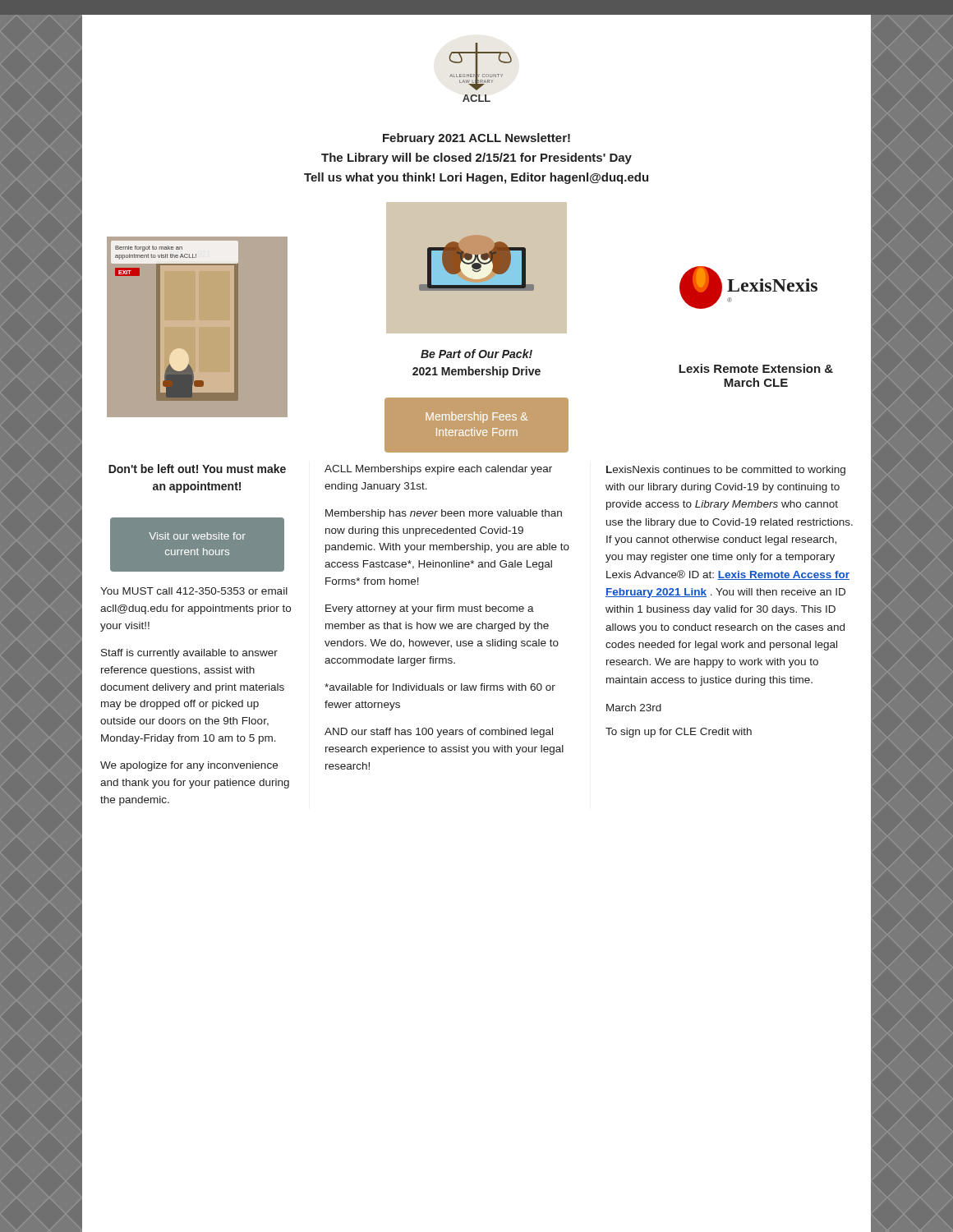
Task: Click on the passage starting "Membership has never been more"
Action: [x=447, y=547]
